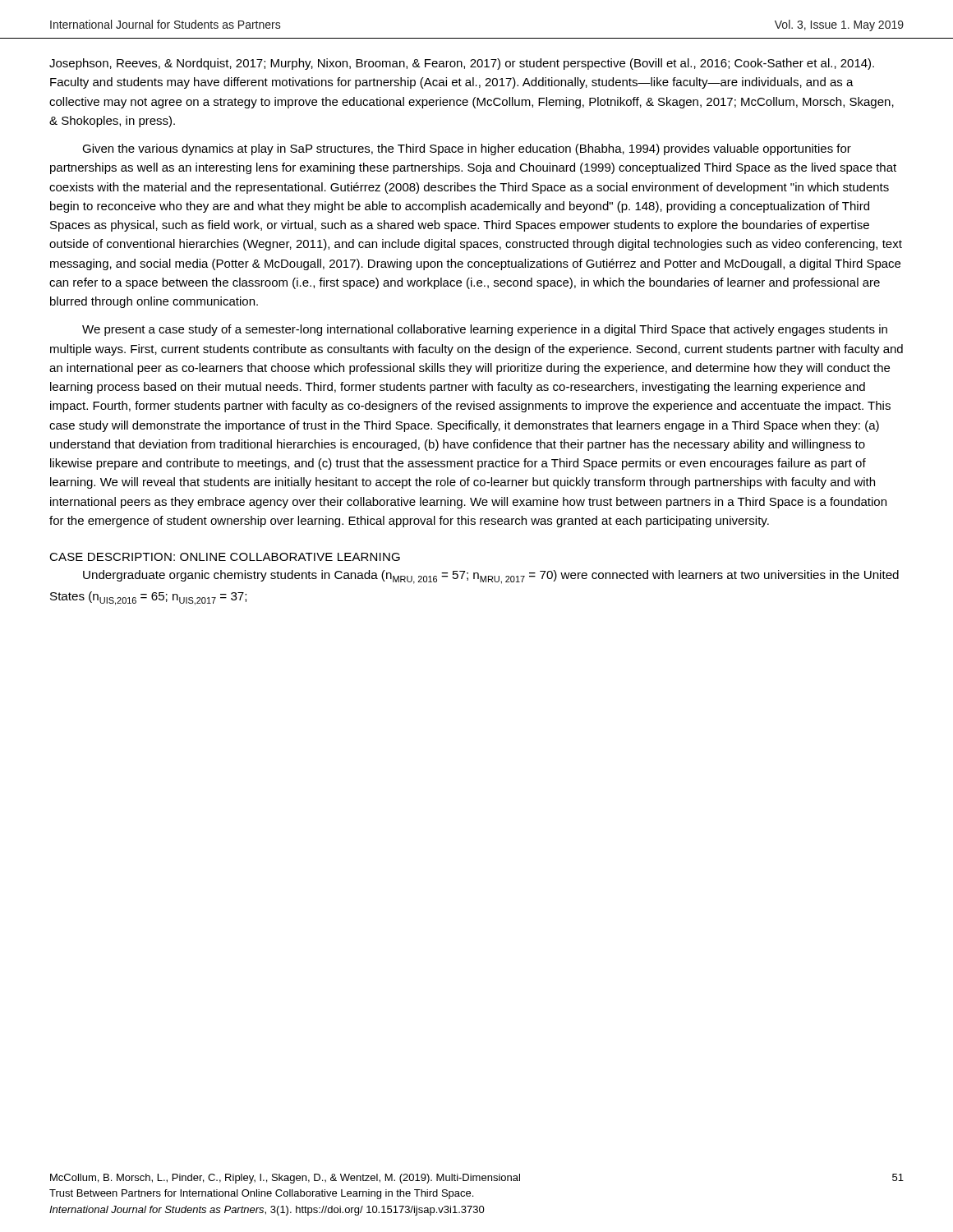Locate the text block that reads "We present a case"

tap(476, 425)
